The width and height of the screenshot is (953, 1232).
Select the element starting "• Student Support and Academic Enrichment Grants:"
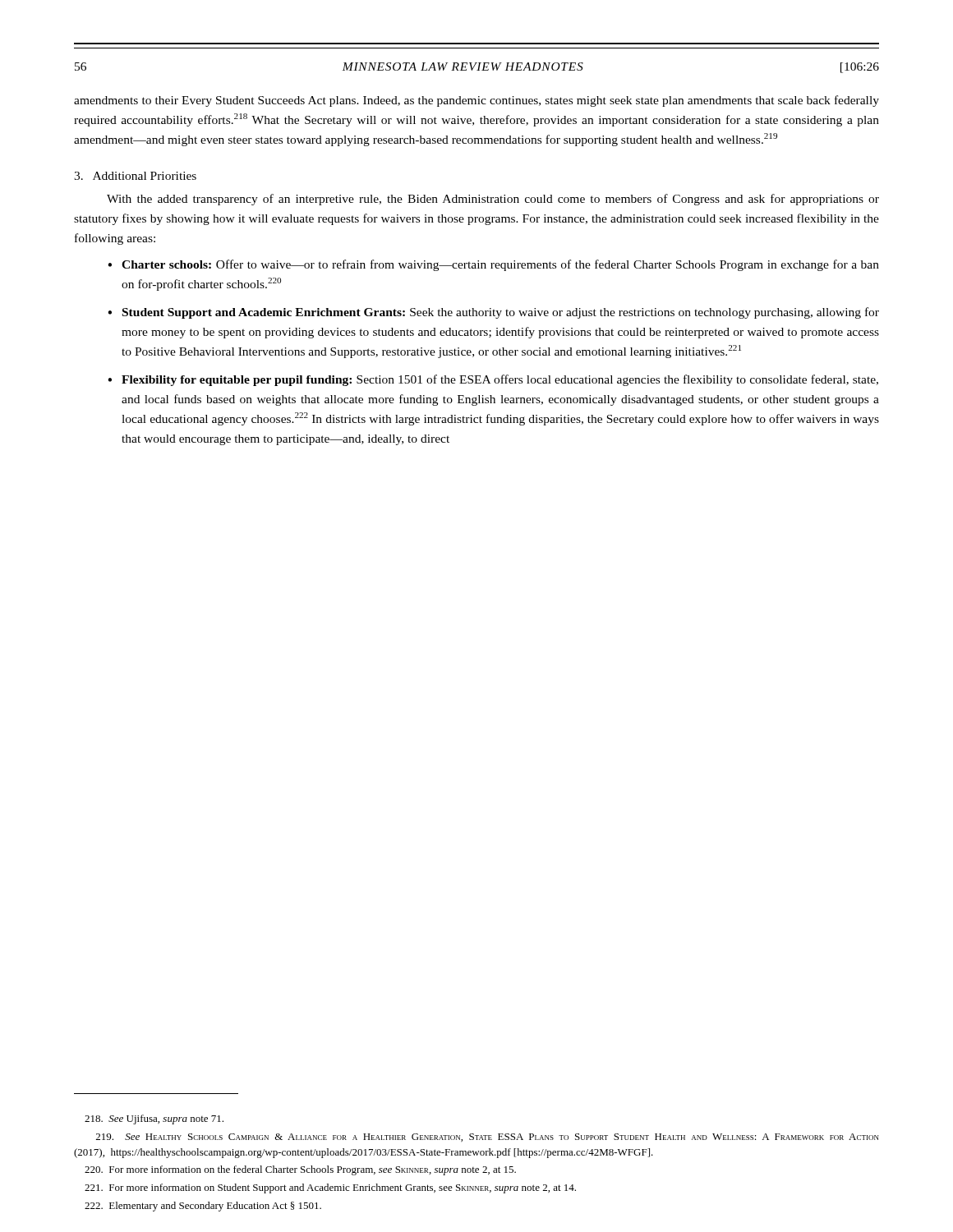click(489, 332)
